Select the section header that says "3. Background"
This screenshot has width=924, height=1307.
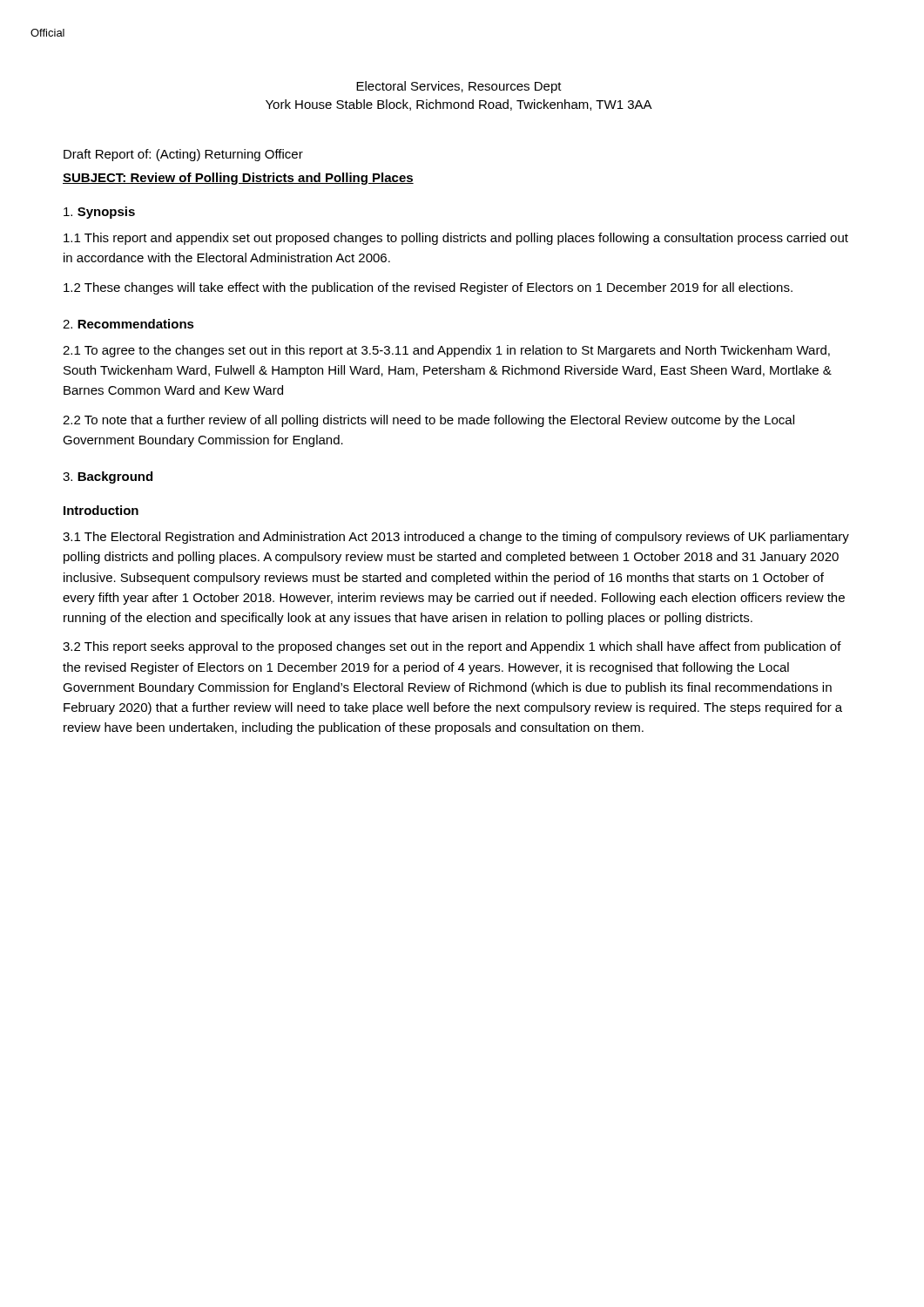click(108, 476)
